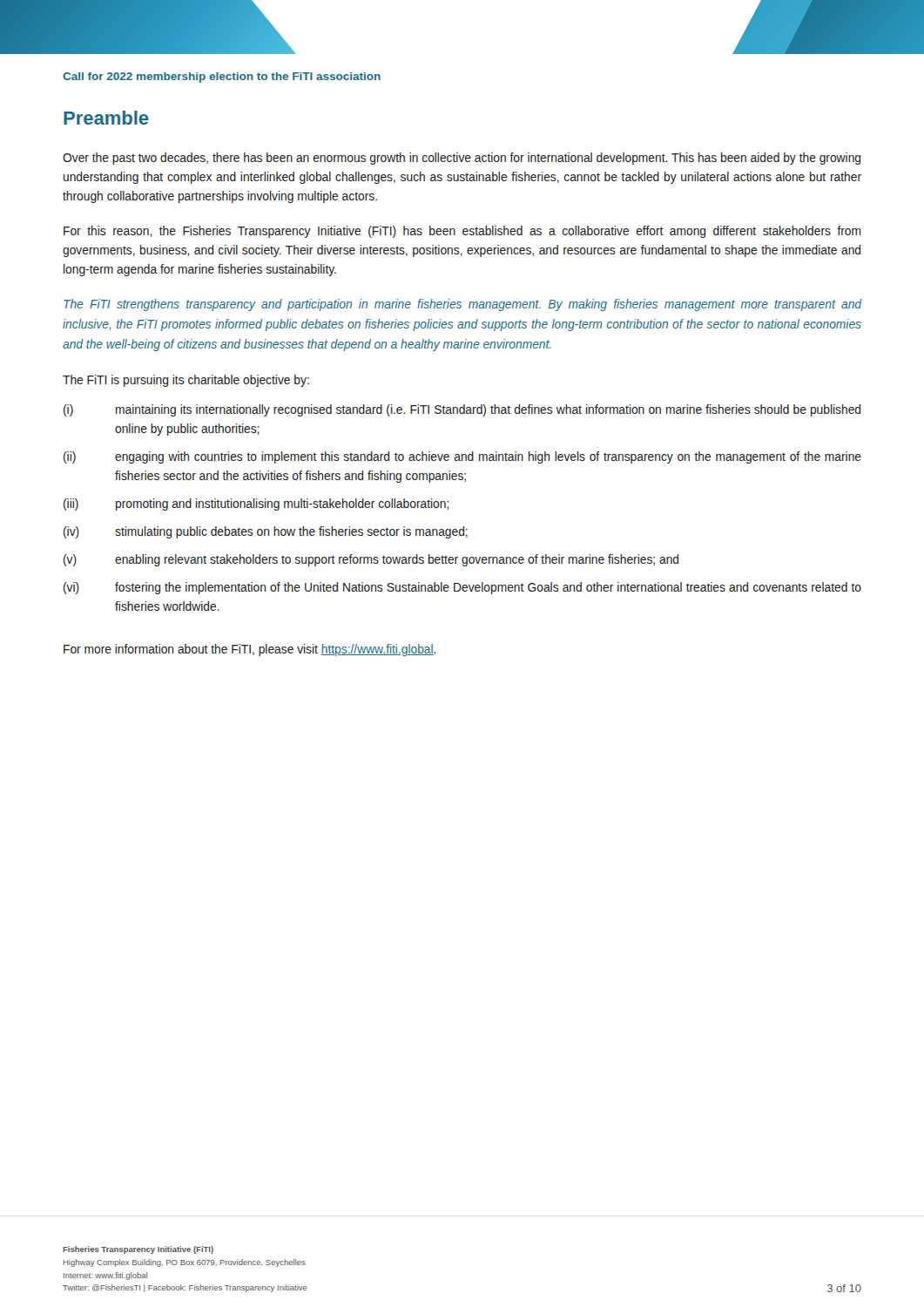This screenshot has width=924, height=1307.
Task: Click on the list item that says "(v) enabling relevant stakeholders to support"
Action: click(462, 560)
